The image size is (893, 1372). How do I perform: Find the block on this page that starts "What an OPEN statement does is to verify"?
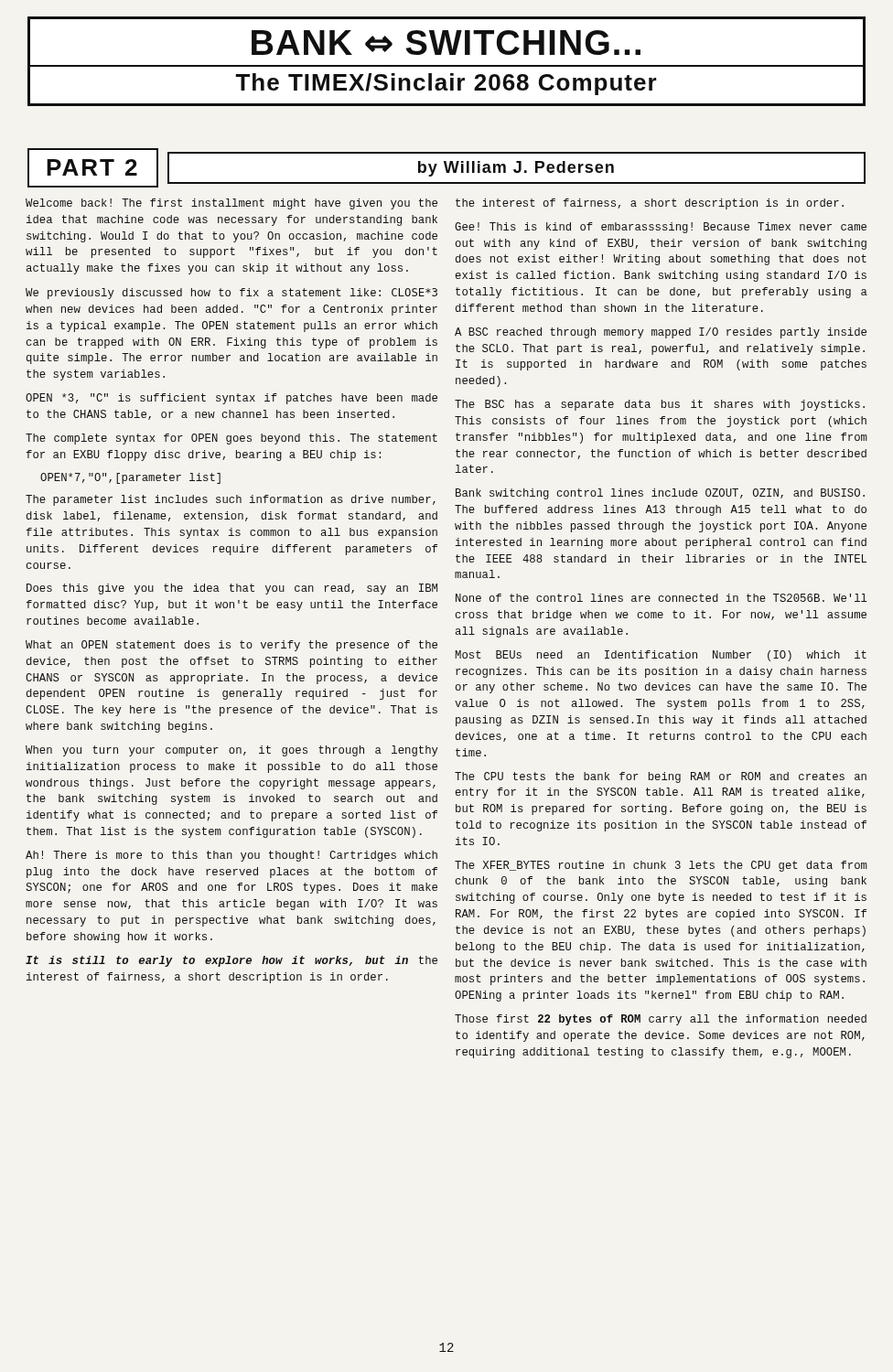pyautogui.click(x=232, y=687)
